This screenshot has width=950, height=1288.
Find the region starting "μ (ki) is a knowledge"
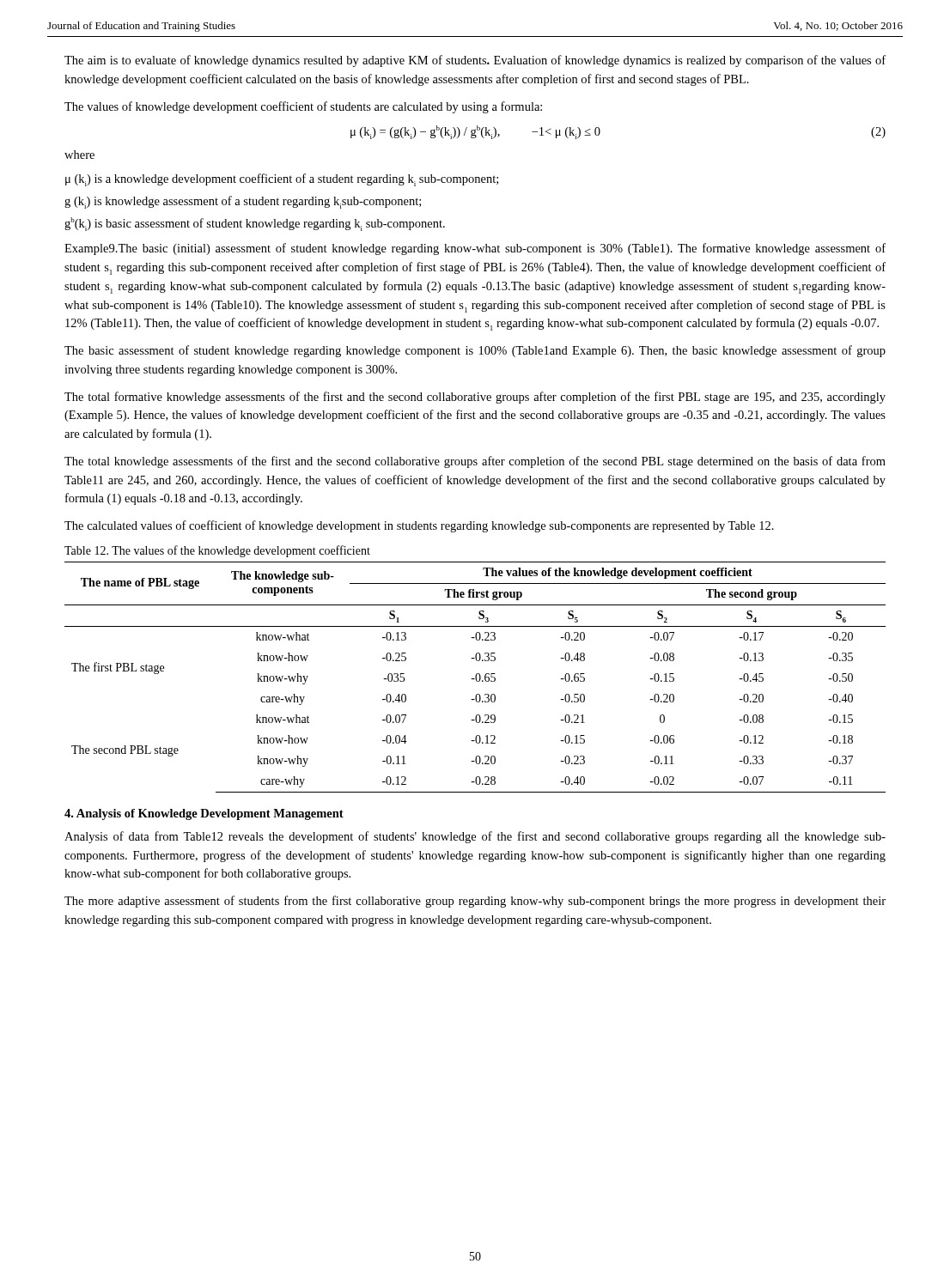click(475, 179)
